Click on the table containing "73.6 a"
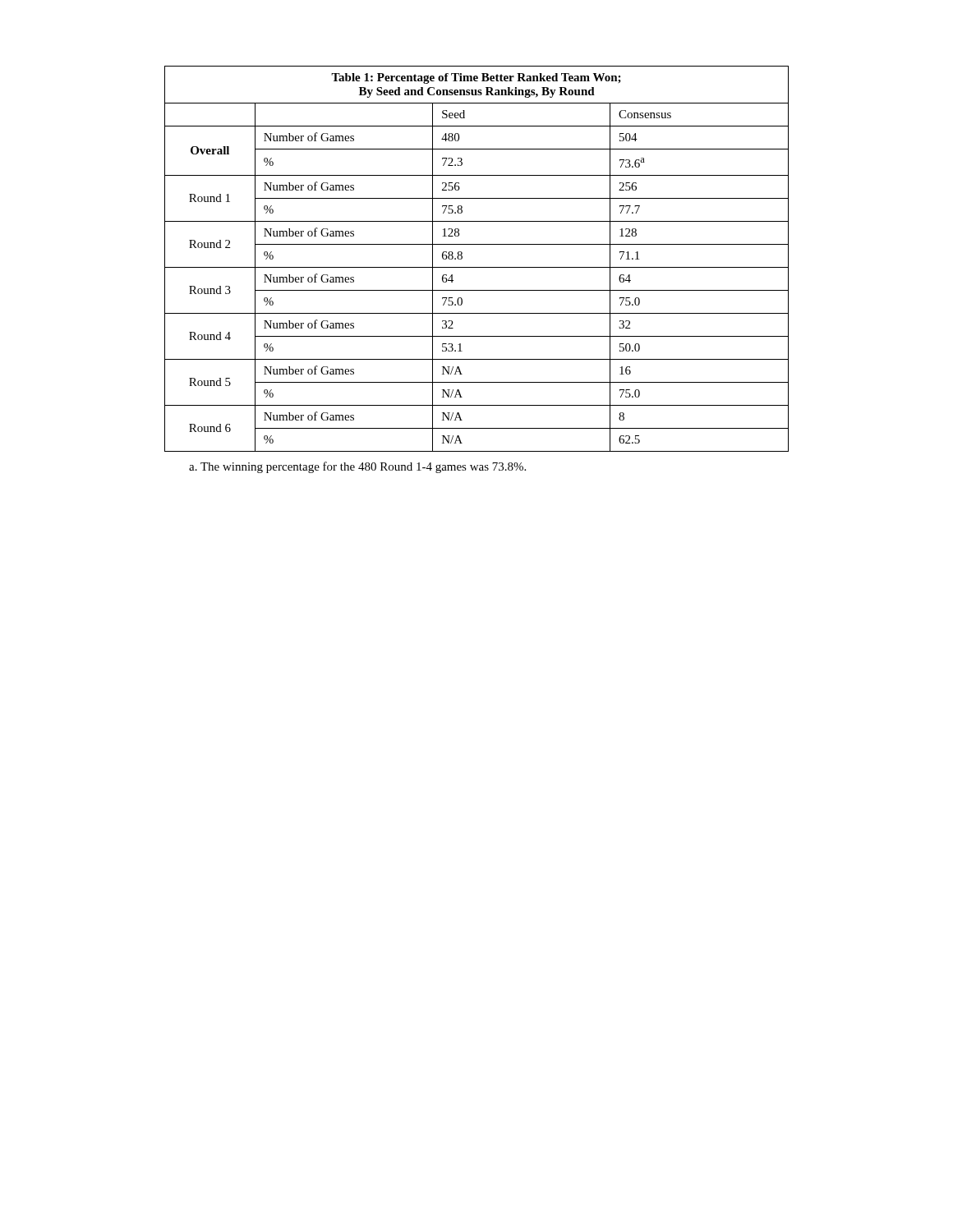 476,259
